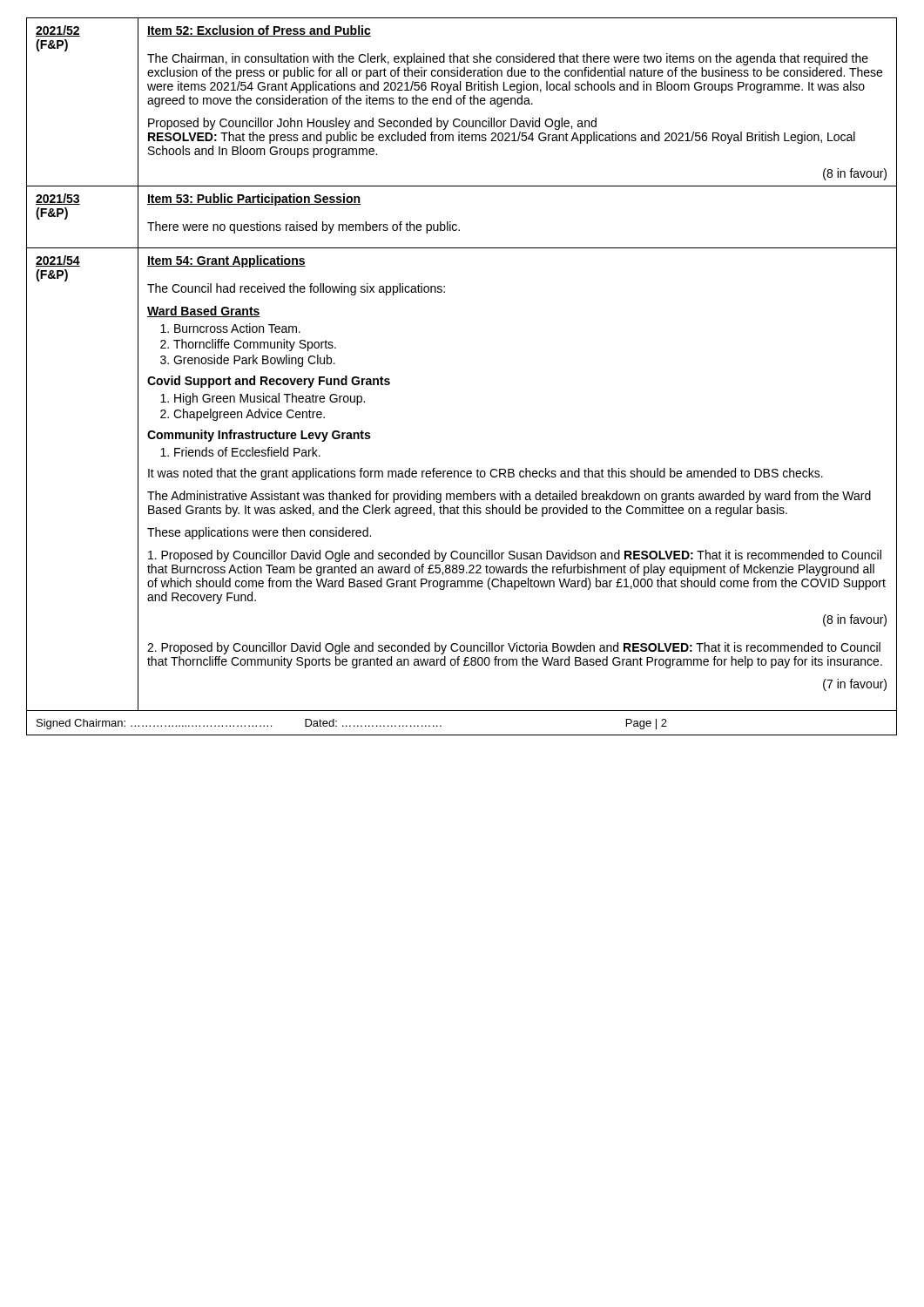Point to "Burncross Action Team."
This screenshot has height=1307, width=924.
237,329
